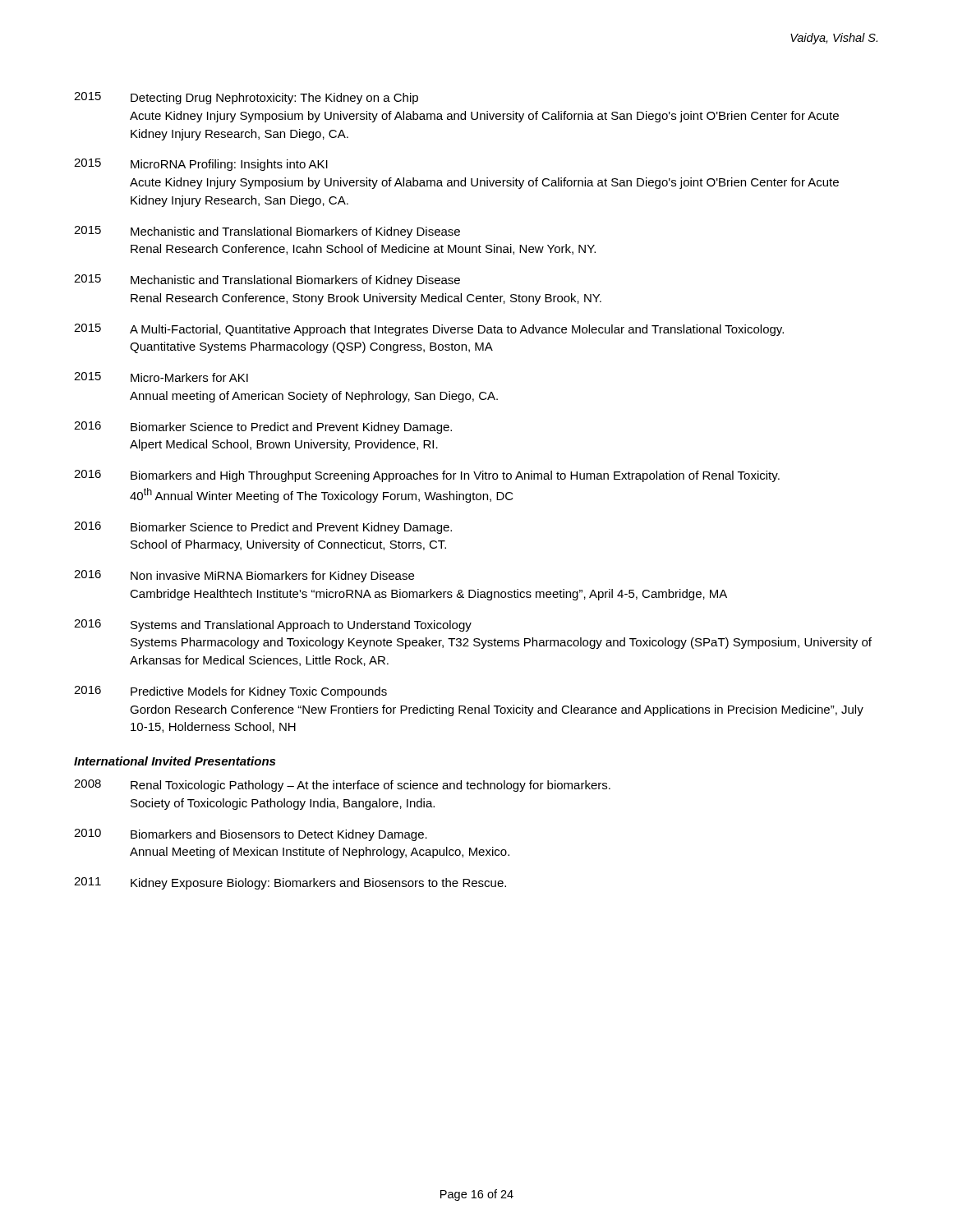Navigate to the element starting "2016 Predictive Models for Kidney"
Image resolution: width=953 pixels, height=1232 pixels.
click(x=476, y=709)
